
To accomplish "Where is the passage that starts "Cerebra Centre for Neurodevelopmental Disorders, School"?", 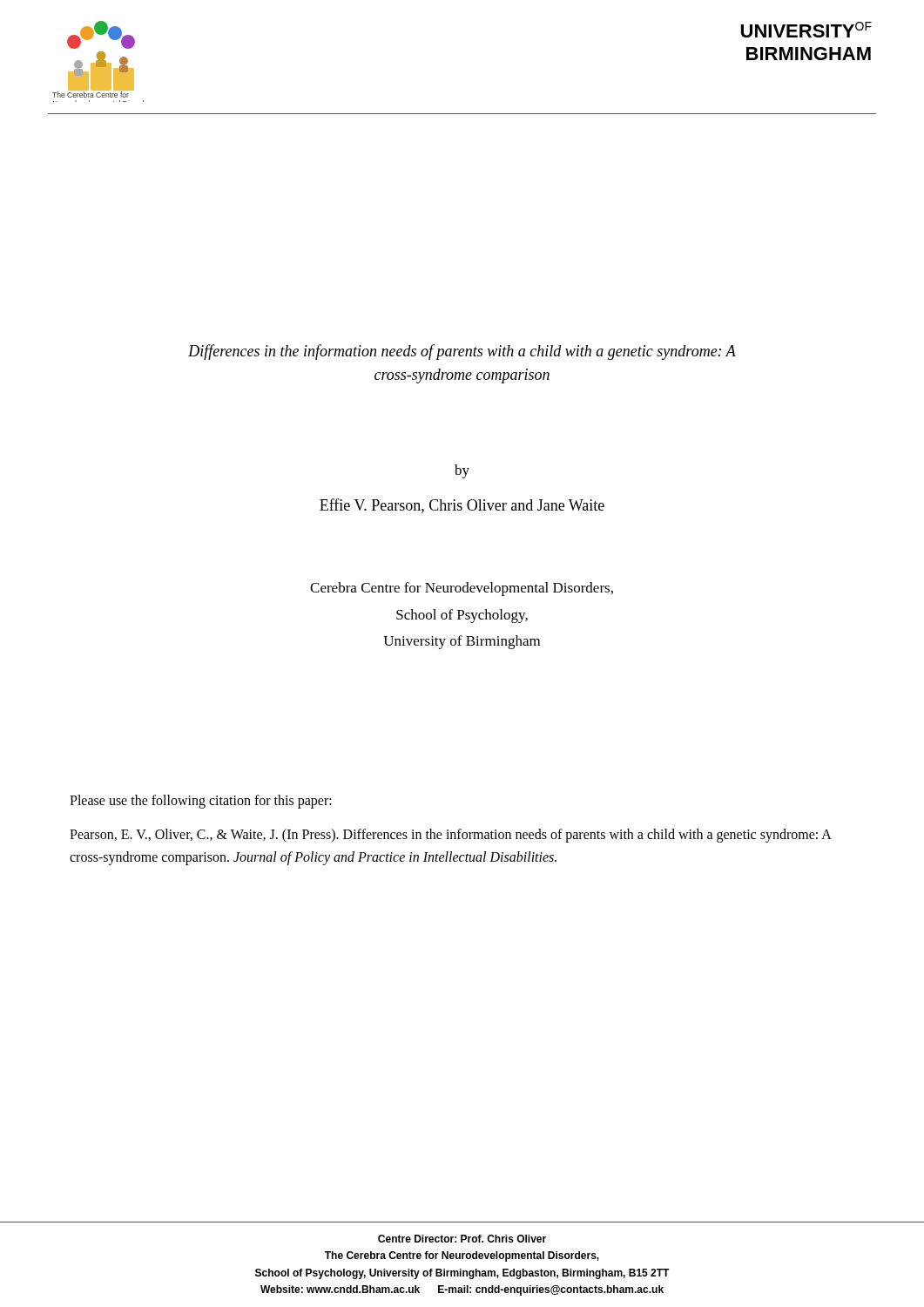I will click(462, 614).
